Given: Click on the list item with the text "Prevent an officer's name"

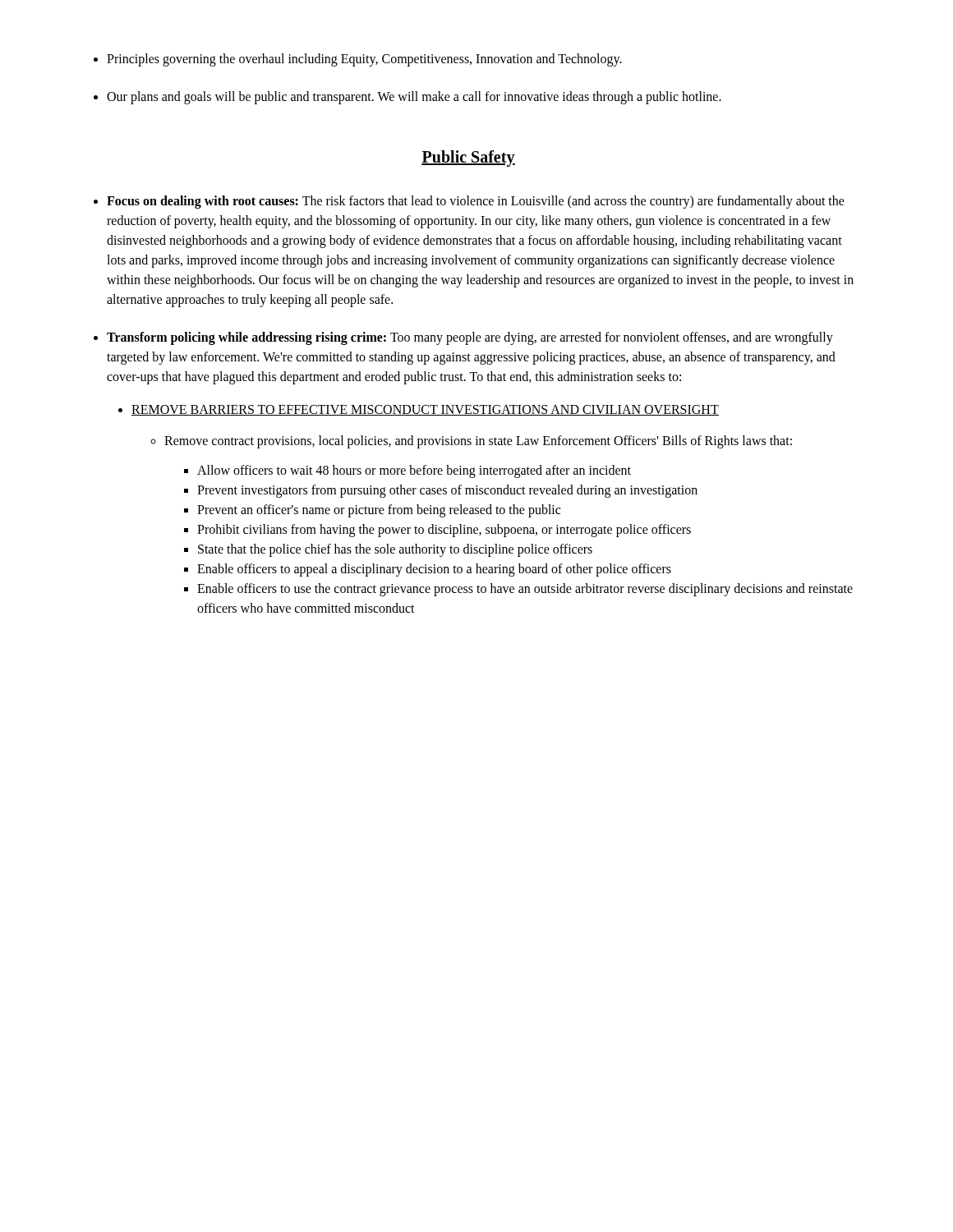Looking at the screenshot, I should pos(526,510).
